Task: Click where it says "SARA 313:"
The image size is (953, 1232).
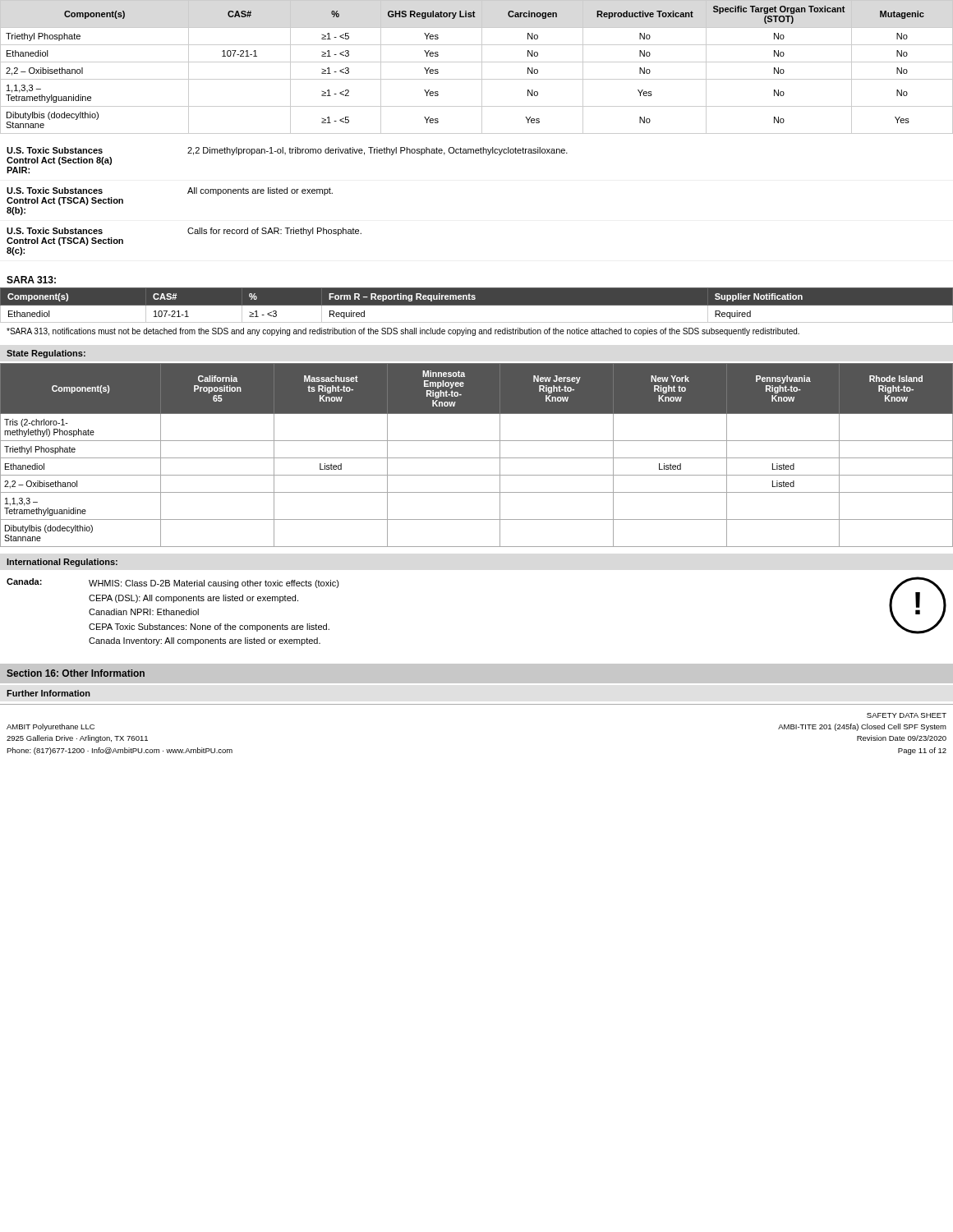Action: coord(476,278)
